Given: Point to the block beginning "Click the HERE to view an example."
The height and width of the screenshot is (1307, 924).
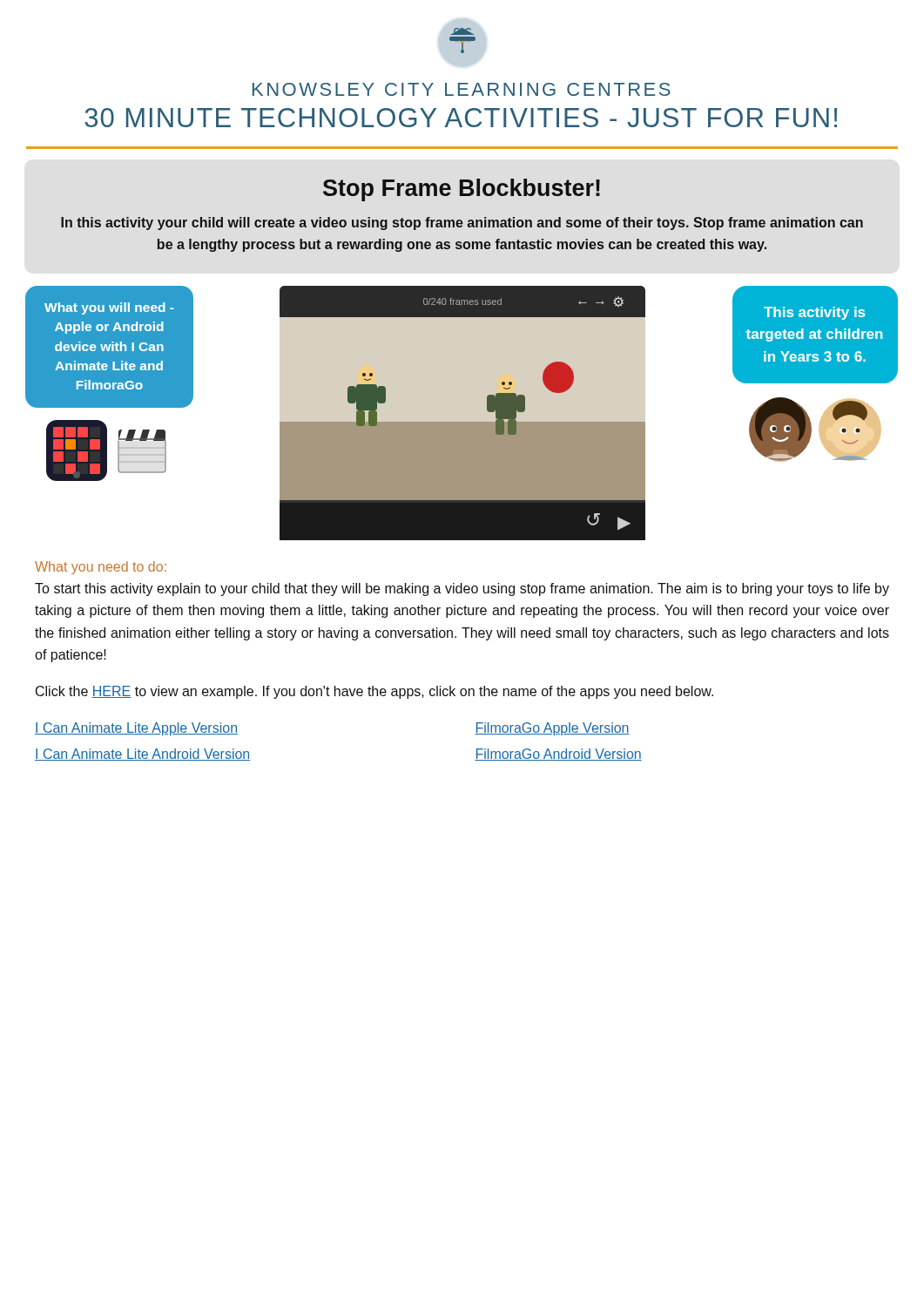Looking at the screenshot, I should [x=375, y=691].
